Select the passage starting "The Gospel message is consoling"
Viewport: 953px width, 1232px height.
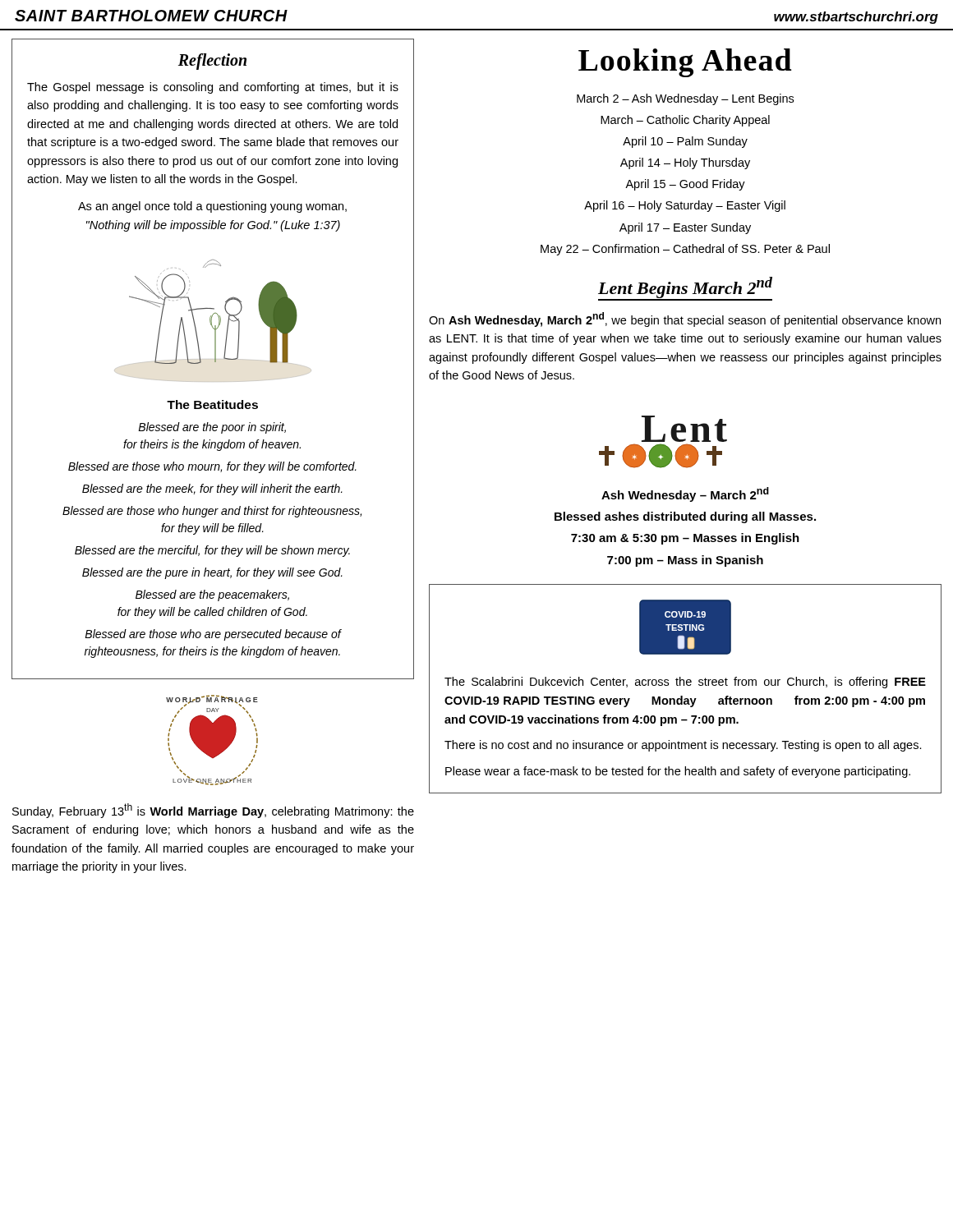coord(213,133)
